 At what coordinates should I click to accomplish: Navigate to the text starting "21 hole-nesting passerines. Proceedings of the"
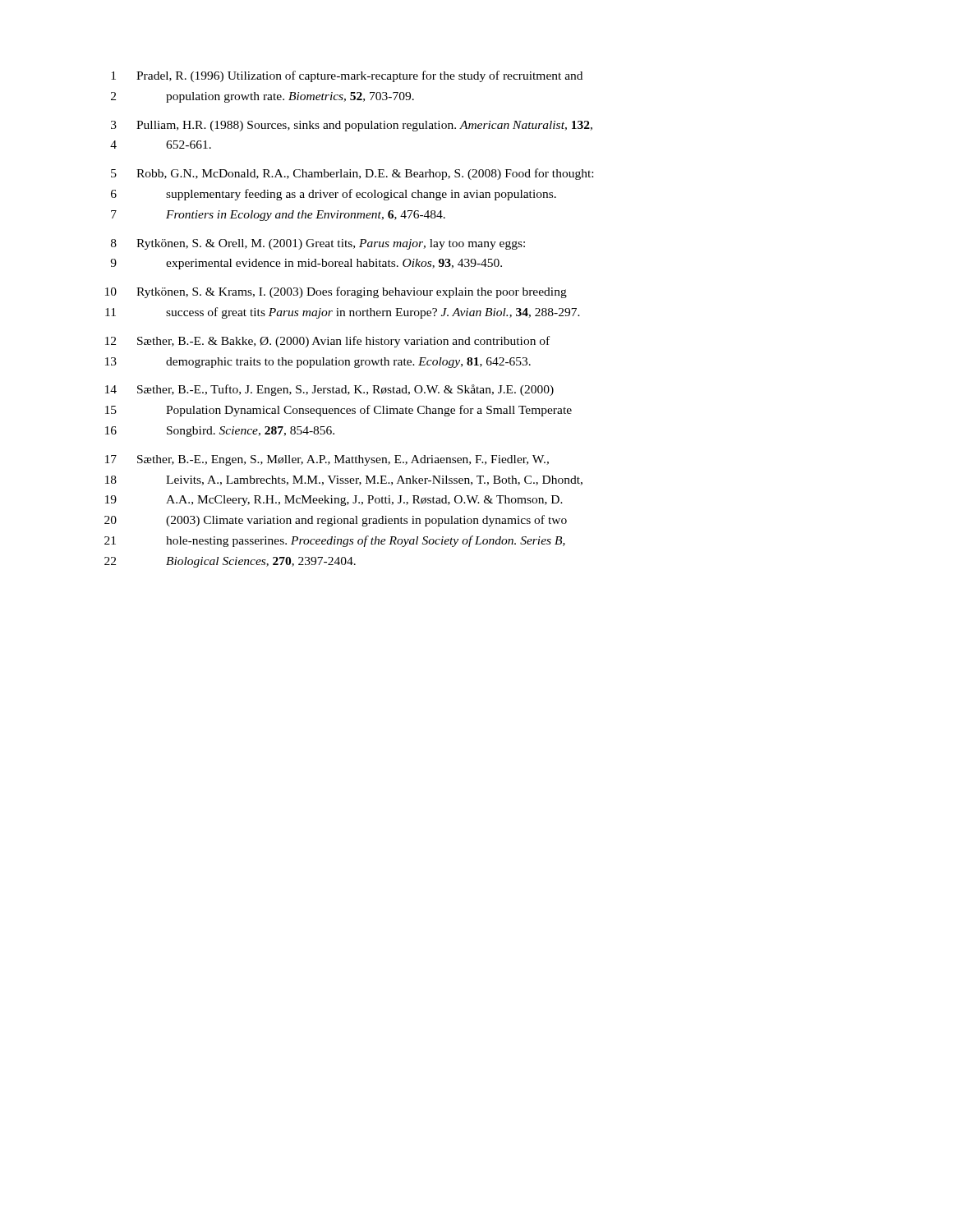coord(468,541)
